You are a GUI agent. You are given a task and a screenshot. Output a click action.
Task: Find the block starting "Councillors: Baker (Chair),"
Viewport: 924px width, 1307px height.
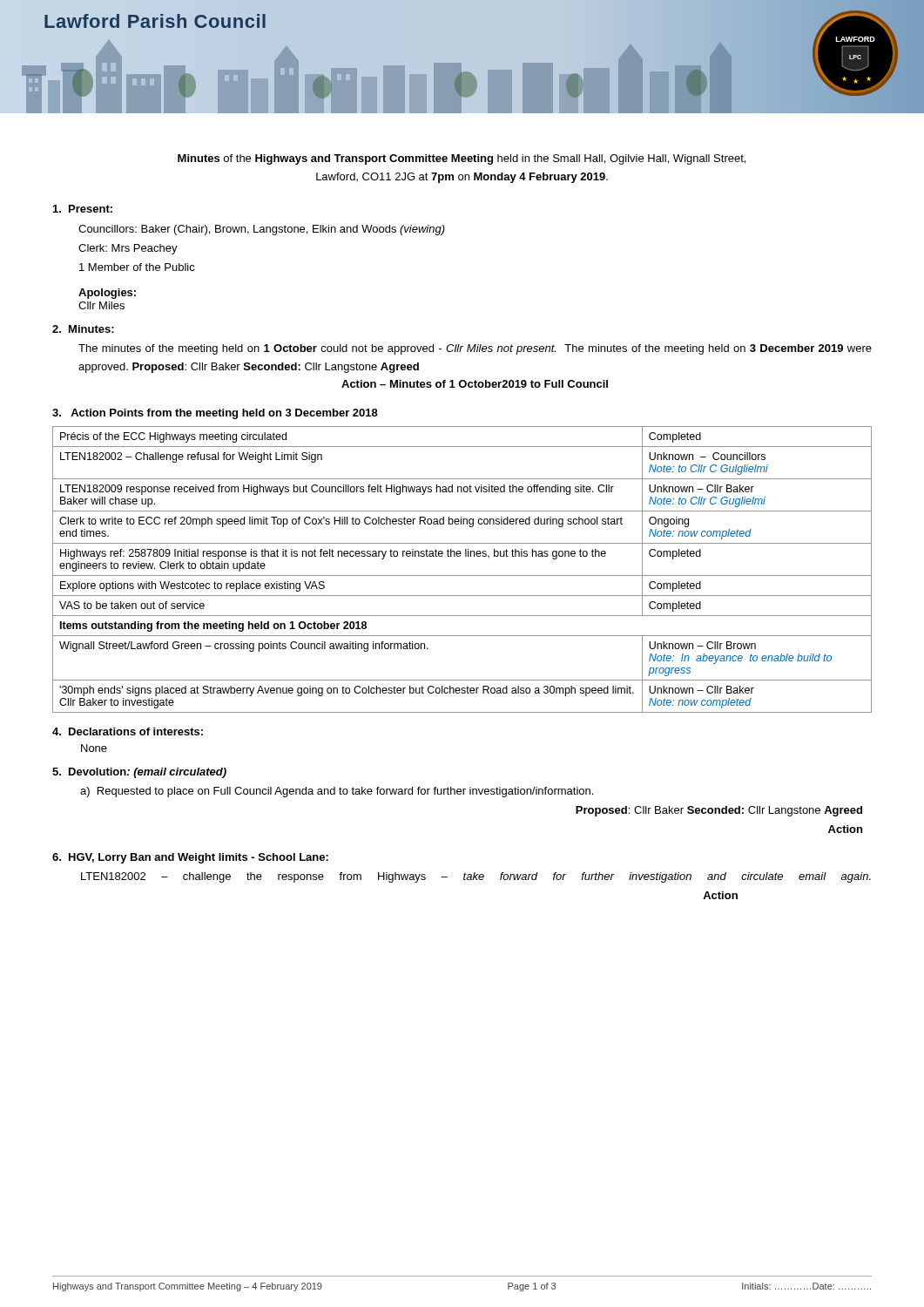(262, 230)
